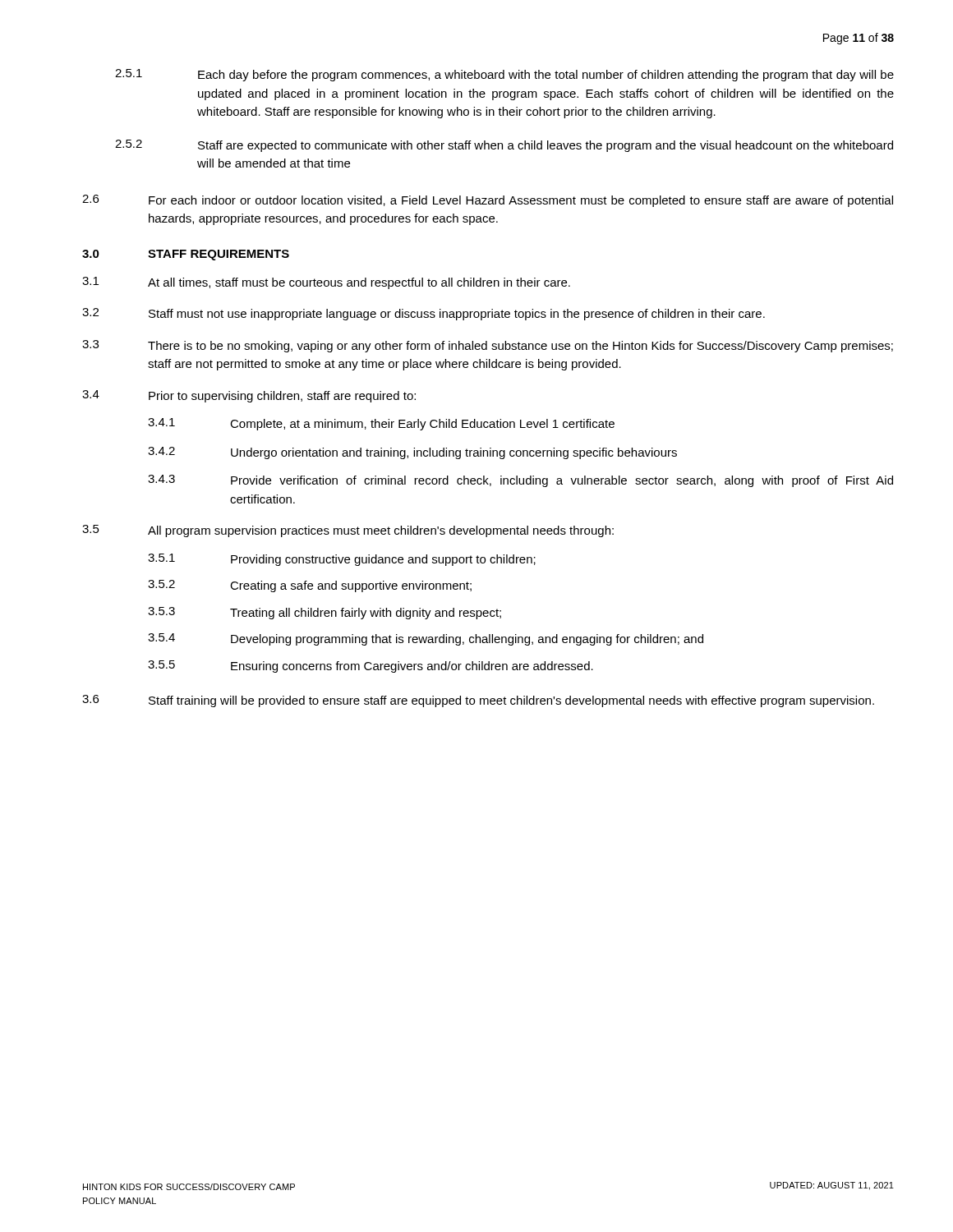The width and height of the screenshot is (953, 1232).
Task: Find the text starting "3.4 Prior to supervising children,"
Action: pyautogui.click(x=249, y=396)
